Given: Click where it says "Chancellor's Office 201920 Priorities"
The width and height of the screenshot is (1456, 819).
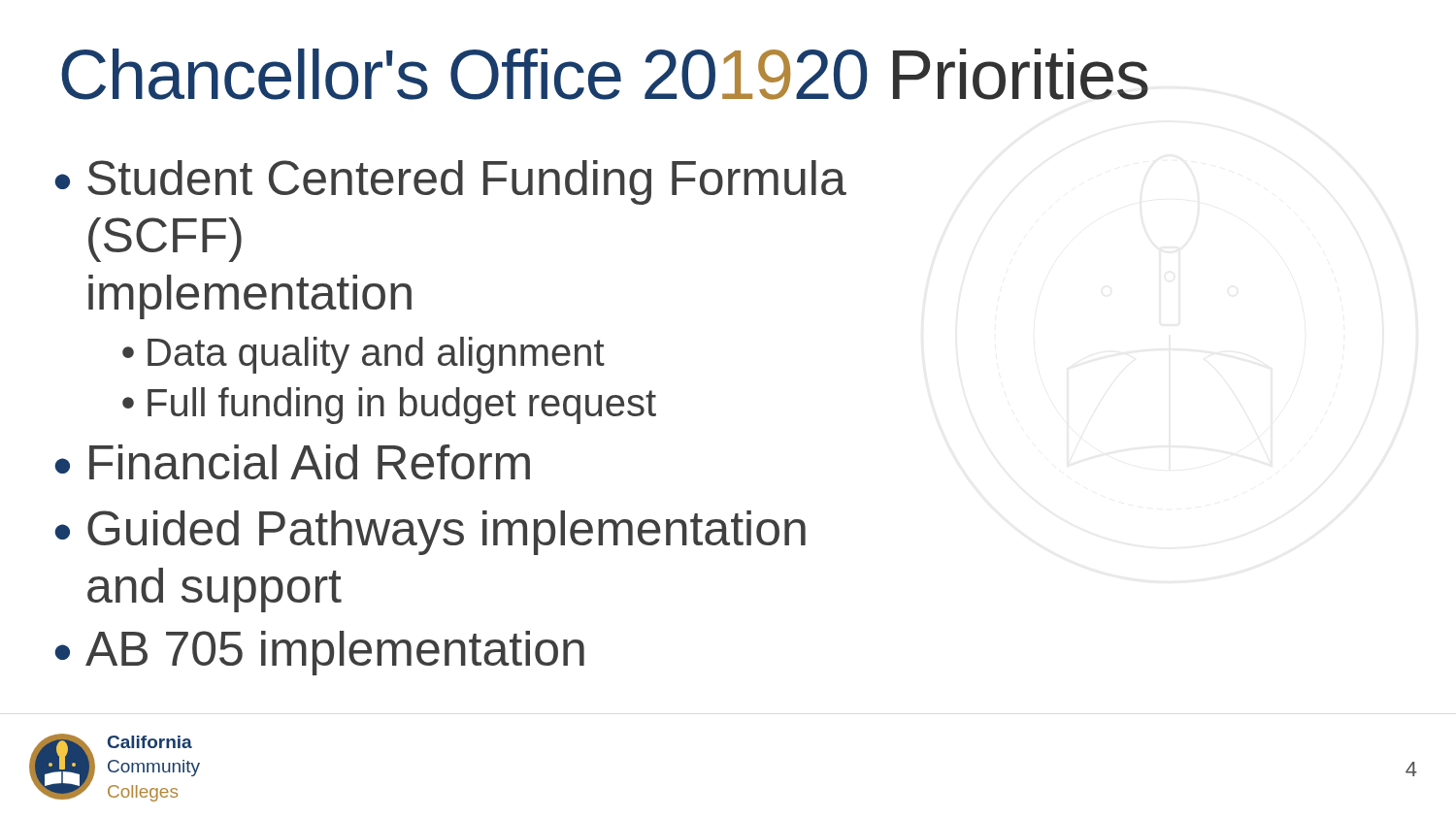Looking at the screenshot, I should 604,75.
